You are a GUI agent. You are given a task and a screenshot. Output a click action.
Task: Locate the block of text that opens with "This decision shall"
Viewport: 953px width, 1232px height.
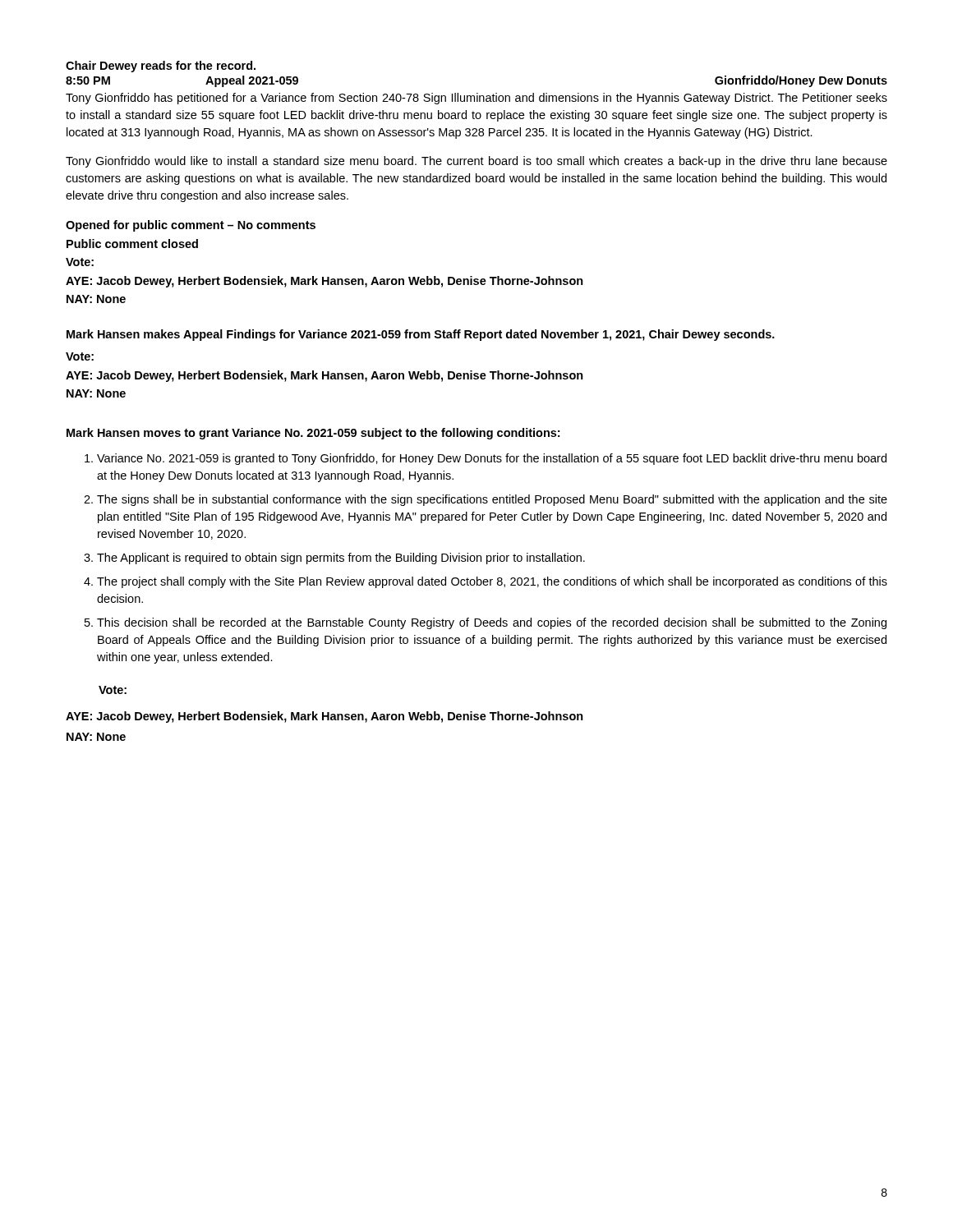[x=492, y=640]
